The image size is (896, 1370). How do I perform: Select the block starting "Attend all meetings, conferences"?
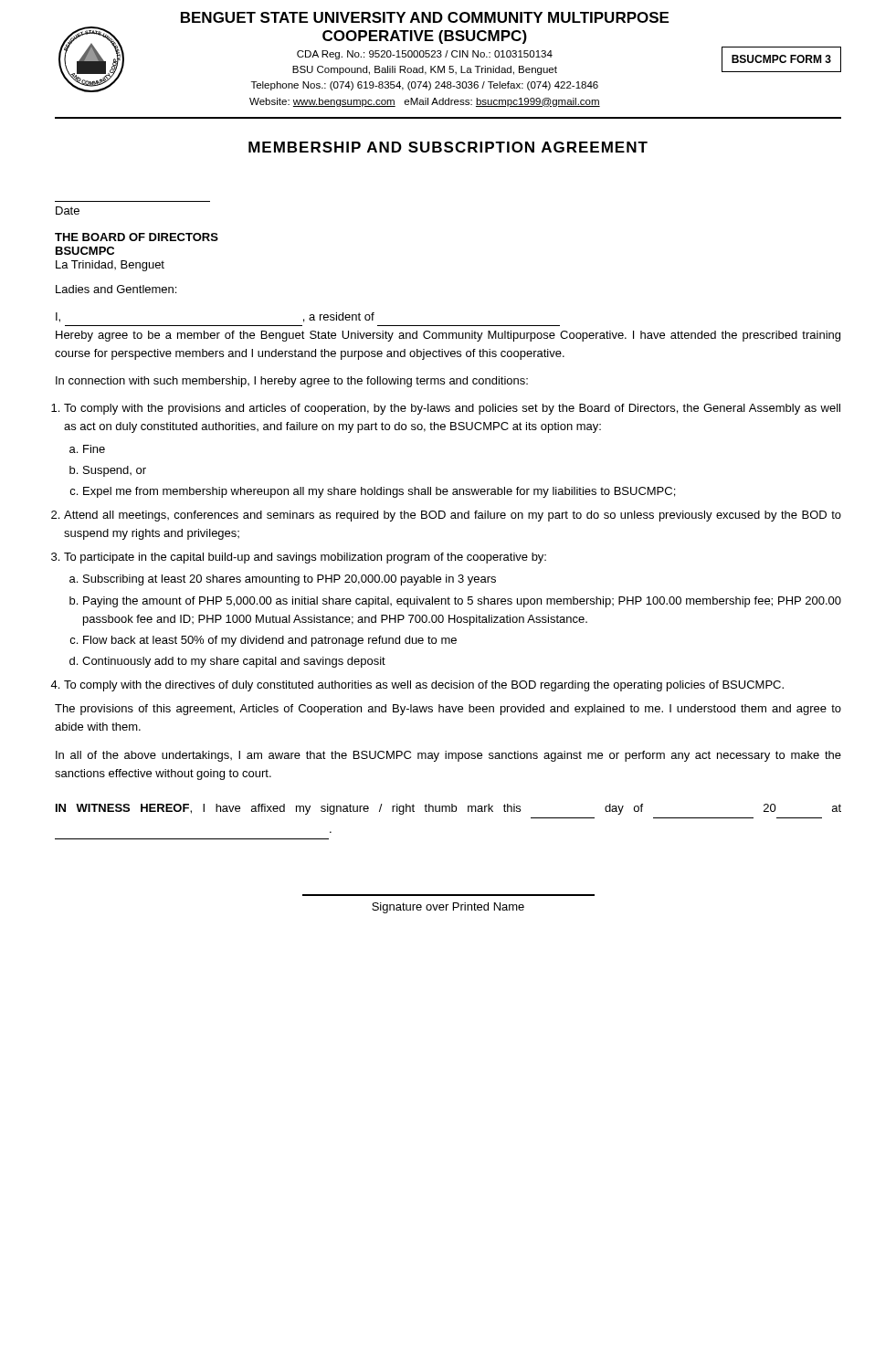(x=453, y=524)
